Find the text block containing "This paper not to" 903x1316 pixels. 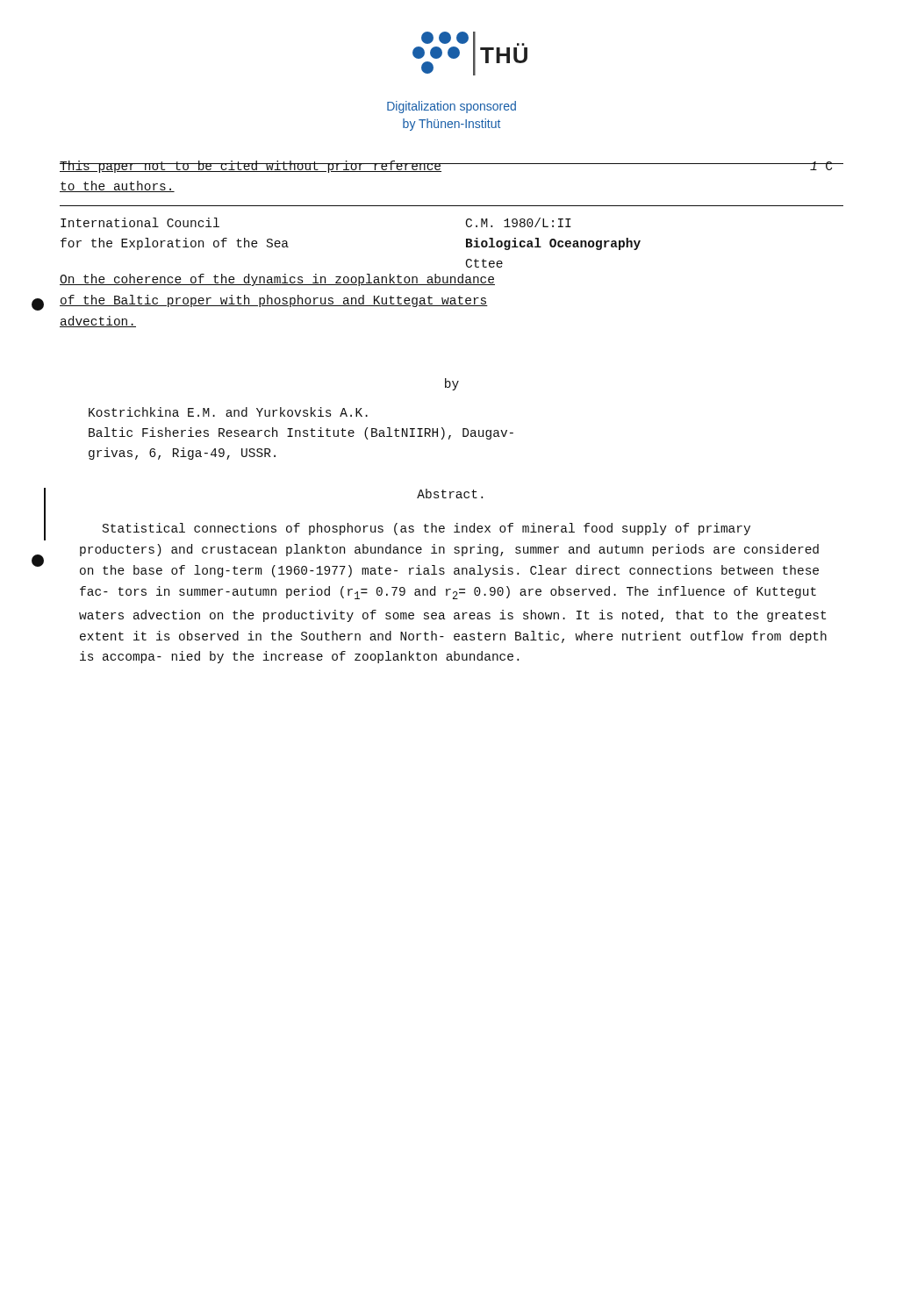pyautogui.click(x=251, y=167)
